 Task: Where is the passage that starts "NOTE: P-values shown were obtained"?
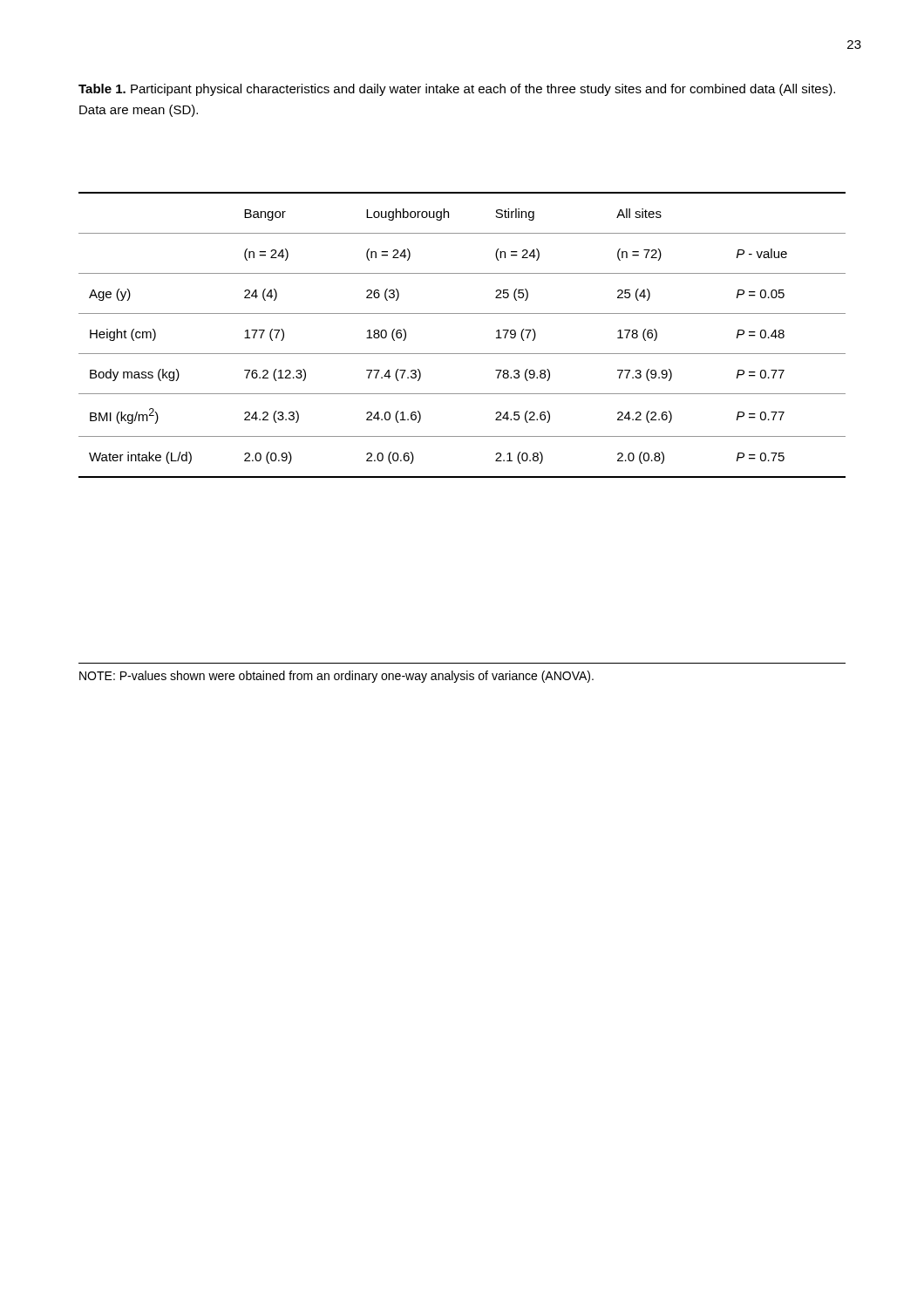pyautogui.click(x=336, y=676)
